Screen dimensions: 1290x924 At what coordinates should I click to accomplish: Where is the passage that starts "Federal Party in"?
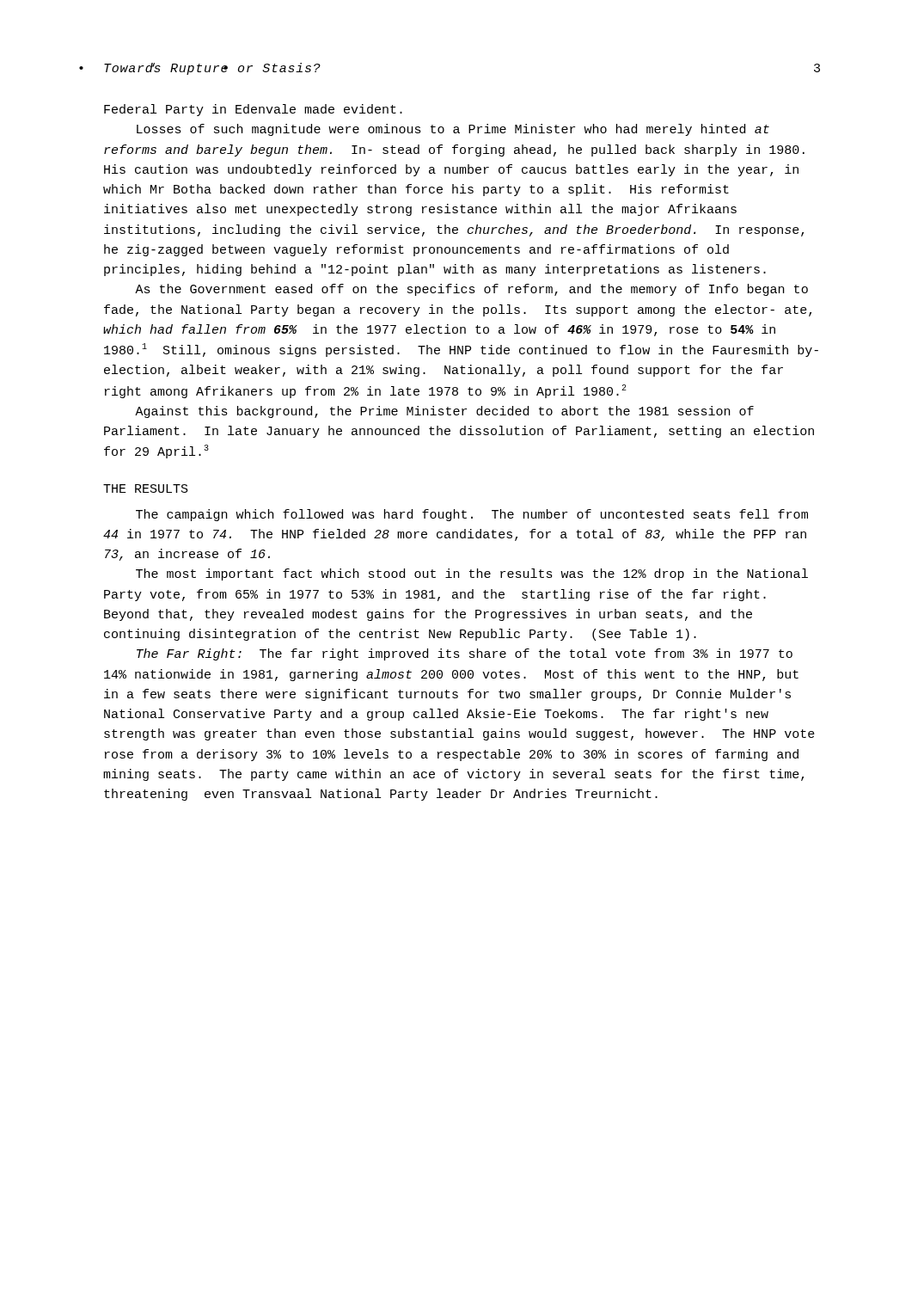click(x=462, y=282)
